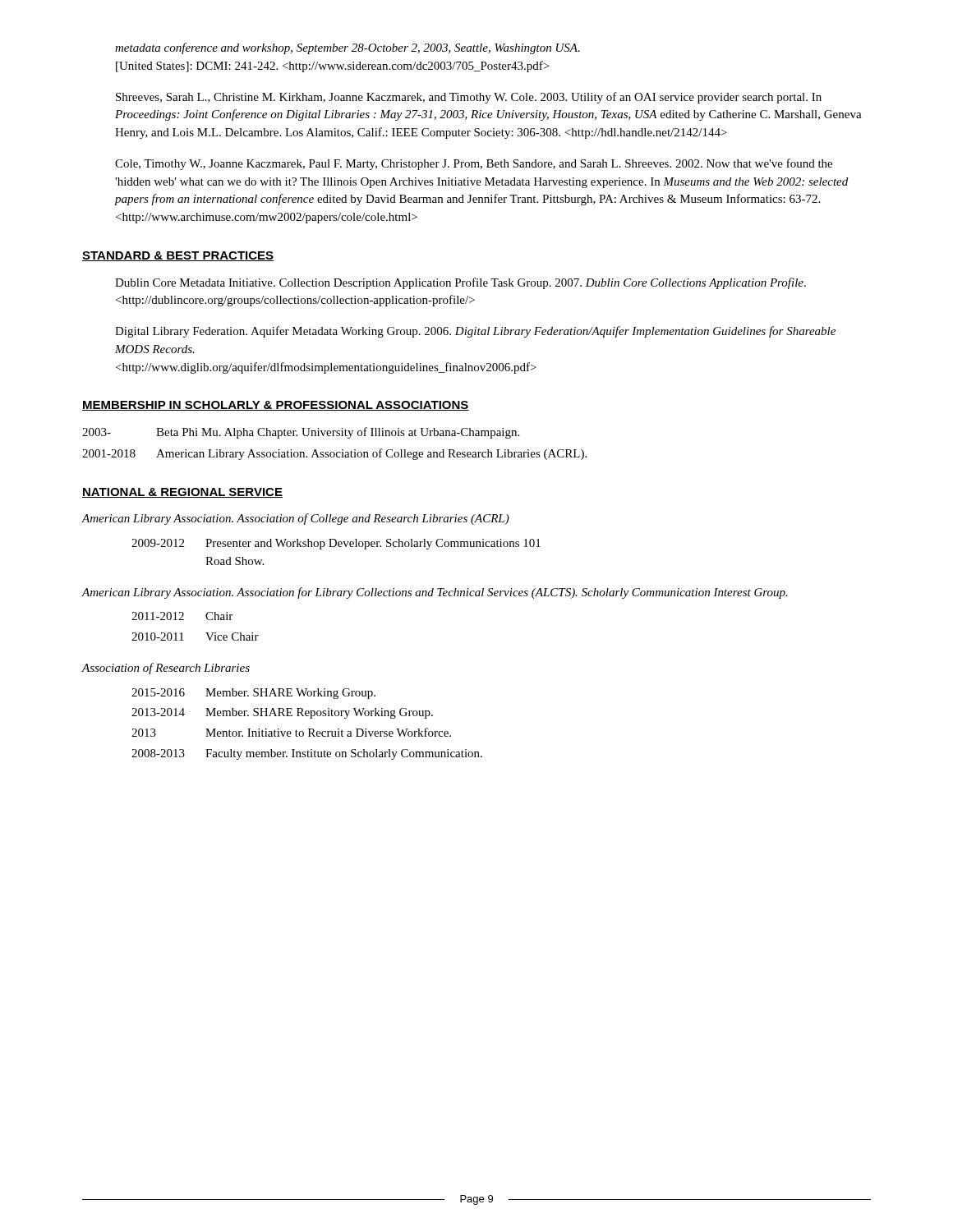Locate the text "STANDARD & BEST PRACTICES"
The width and height of the screenshot is (953, 1232).
(x=178, y=255)
